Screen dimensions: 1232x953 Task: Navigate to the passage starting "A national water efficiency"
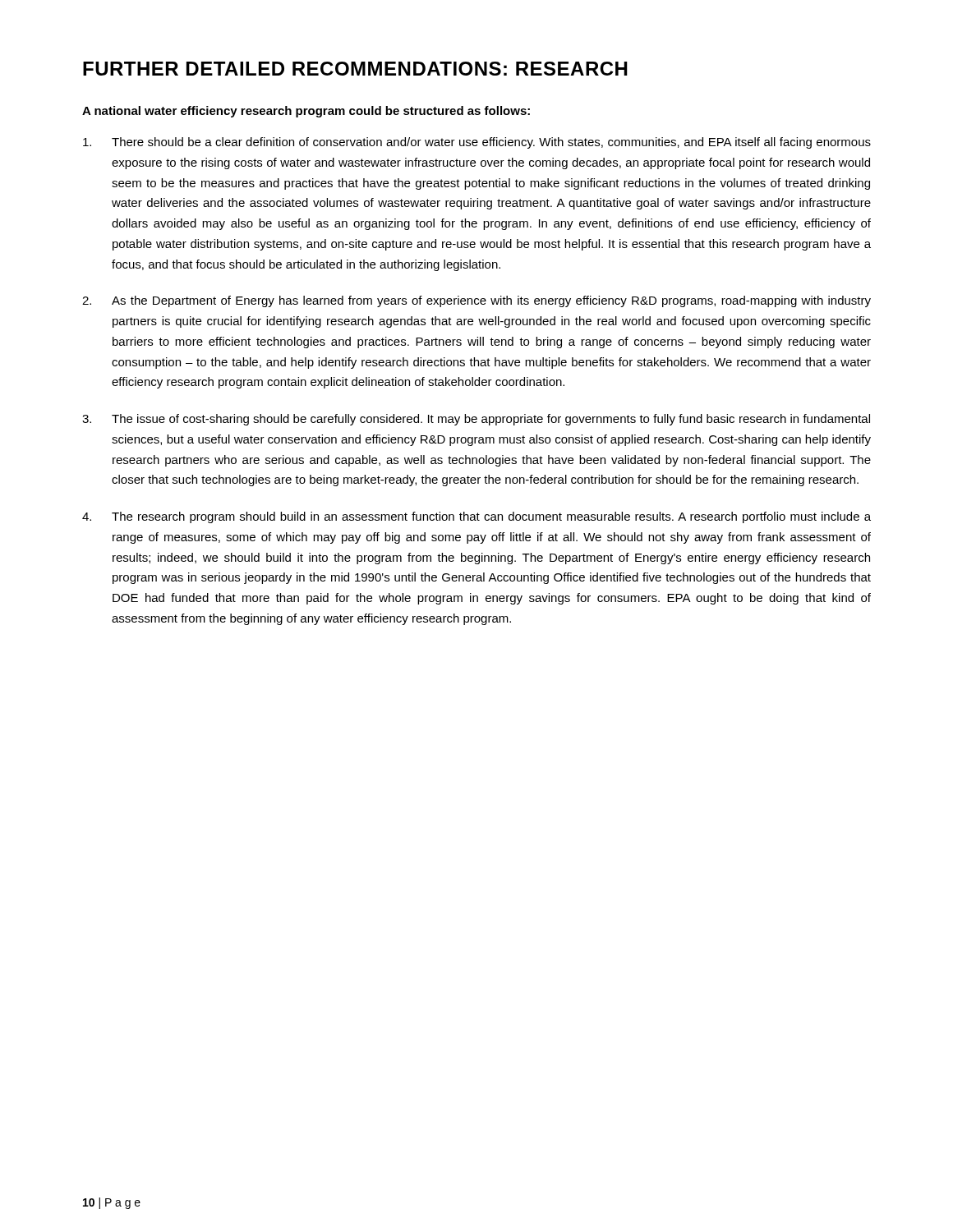[307, 110]
